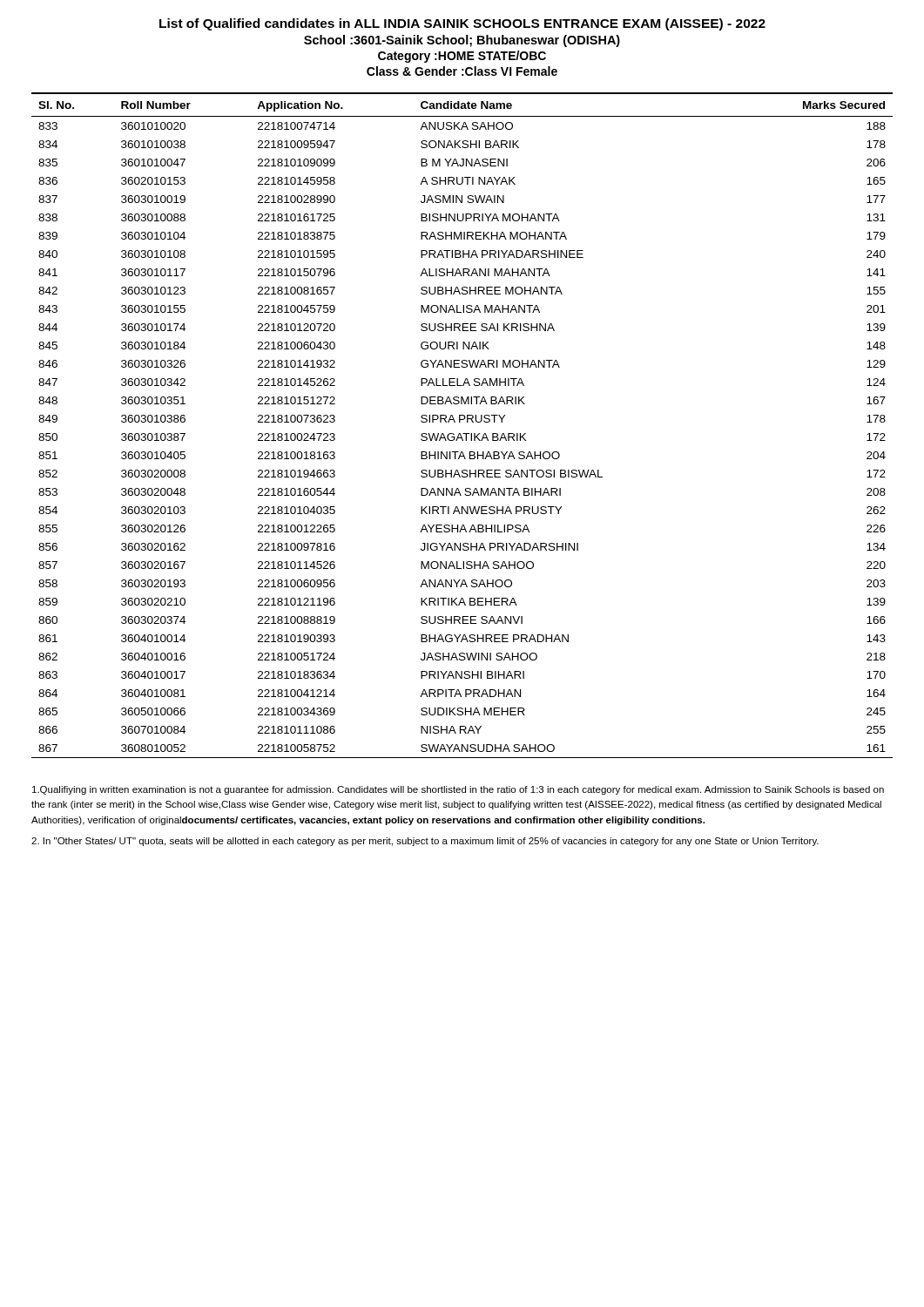Navigate to the element starting "In "Other States/ UT" quota,"
Screen dimensions: 1307x924
[x=425, y=841]
